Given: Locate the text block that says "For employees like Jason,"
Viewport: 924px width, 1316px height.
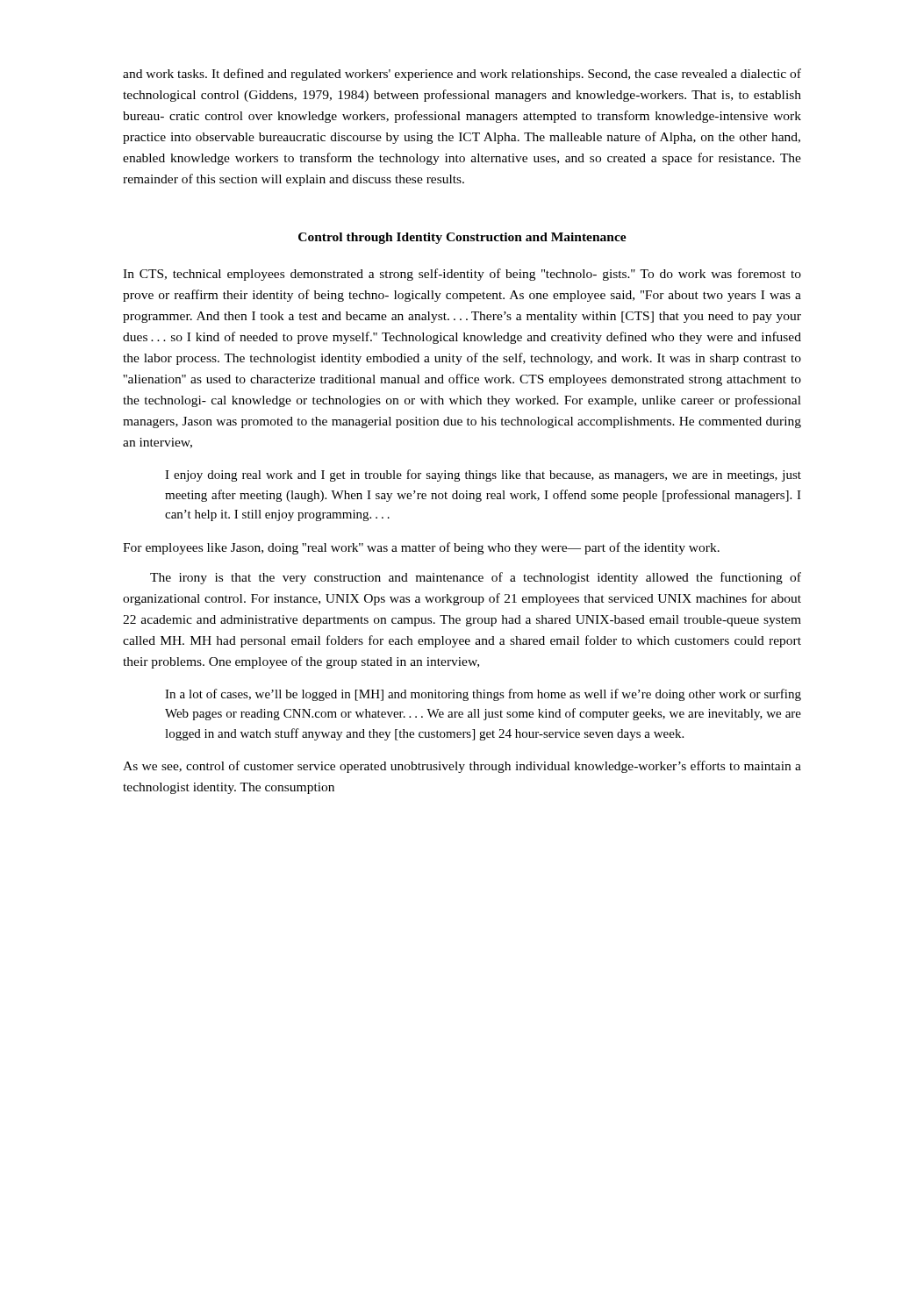Looking at the screenshot, I should pyautogui.click(x=462, y=547).
